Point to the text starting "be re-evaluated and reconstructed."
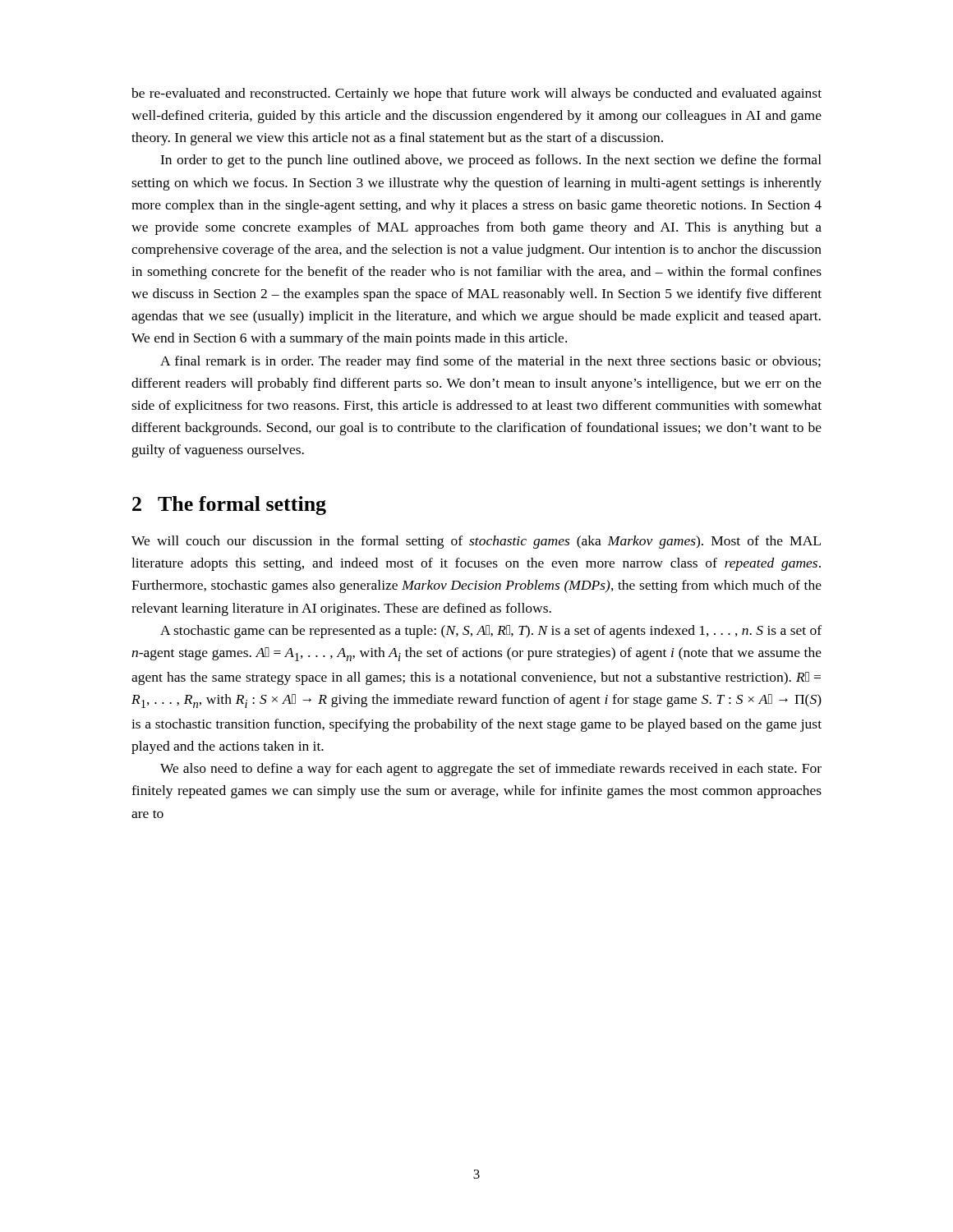Screen dimensions: 1232x953 (476, 116)
